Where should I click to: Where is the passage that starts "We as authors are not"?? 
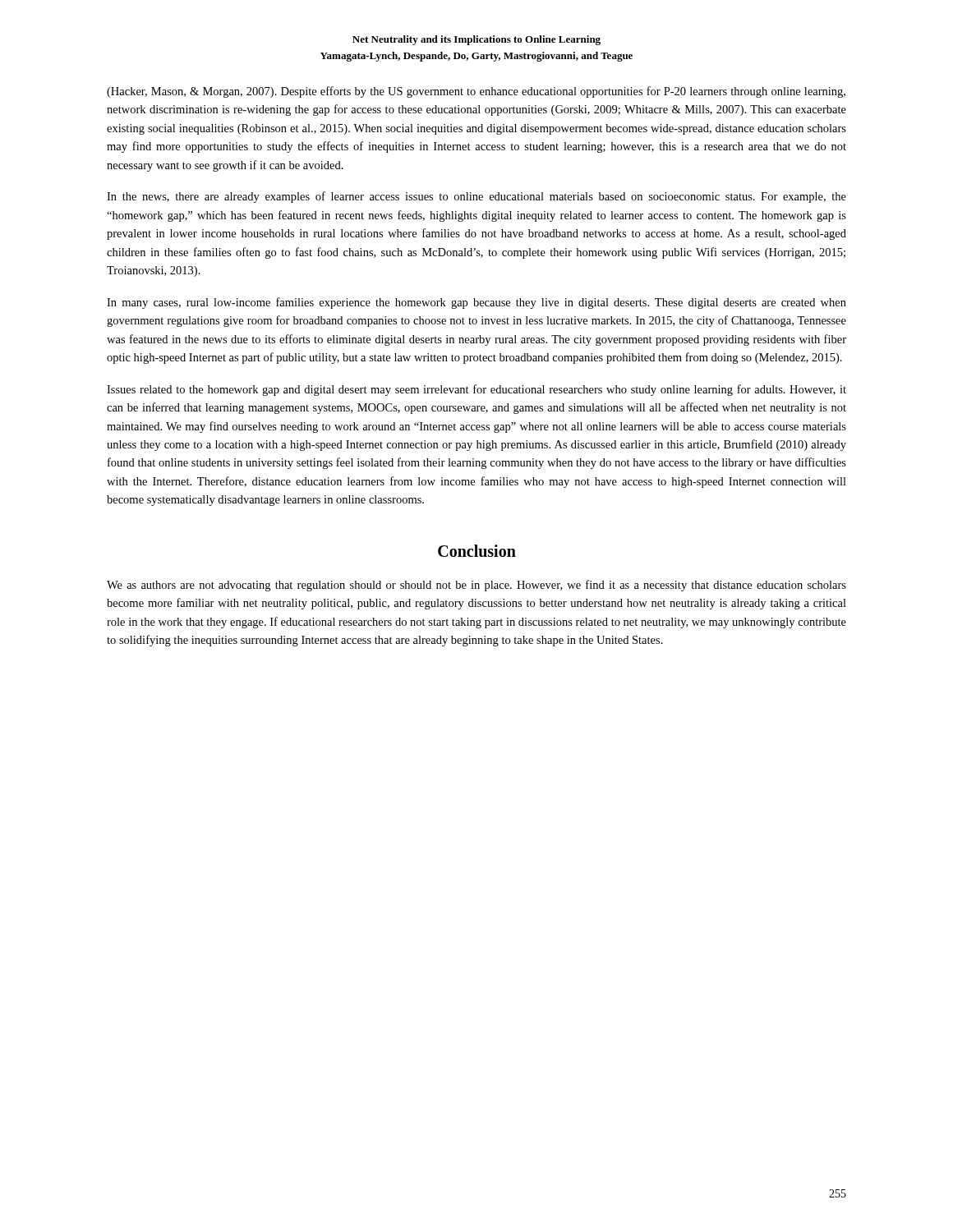(476, 612)
